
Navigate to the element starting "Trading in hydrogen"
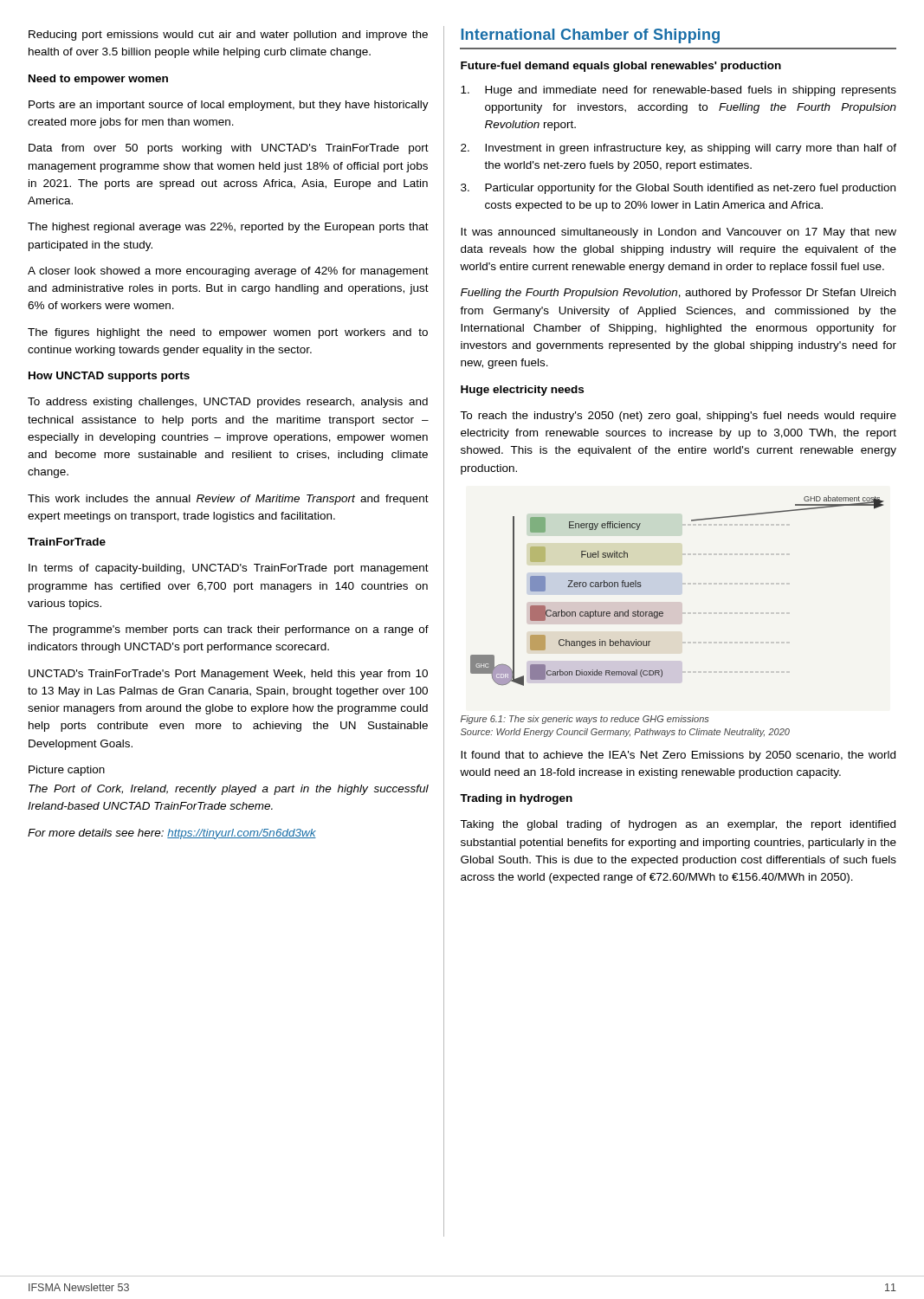click(x=516, y=799)
